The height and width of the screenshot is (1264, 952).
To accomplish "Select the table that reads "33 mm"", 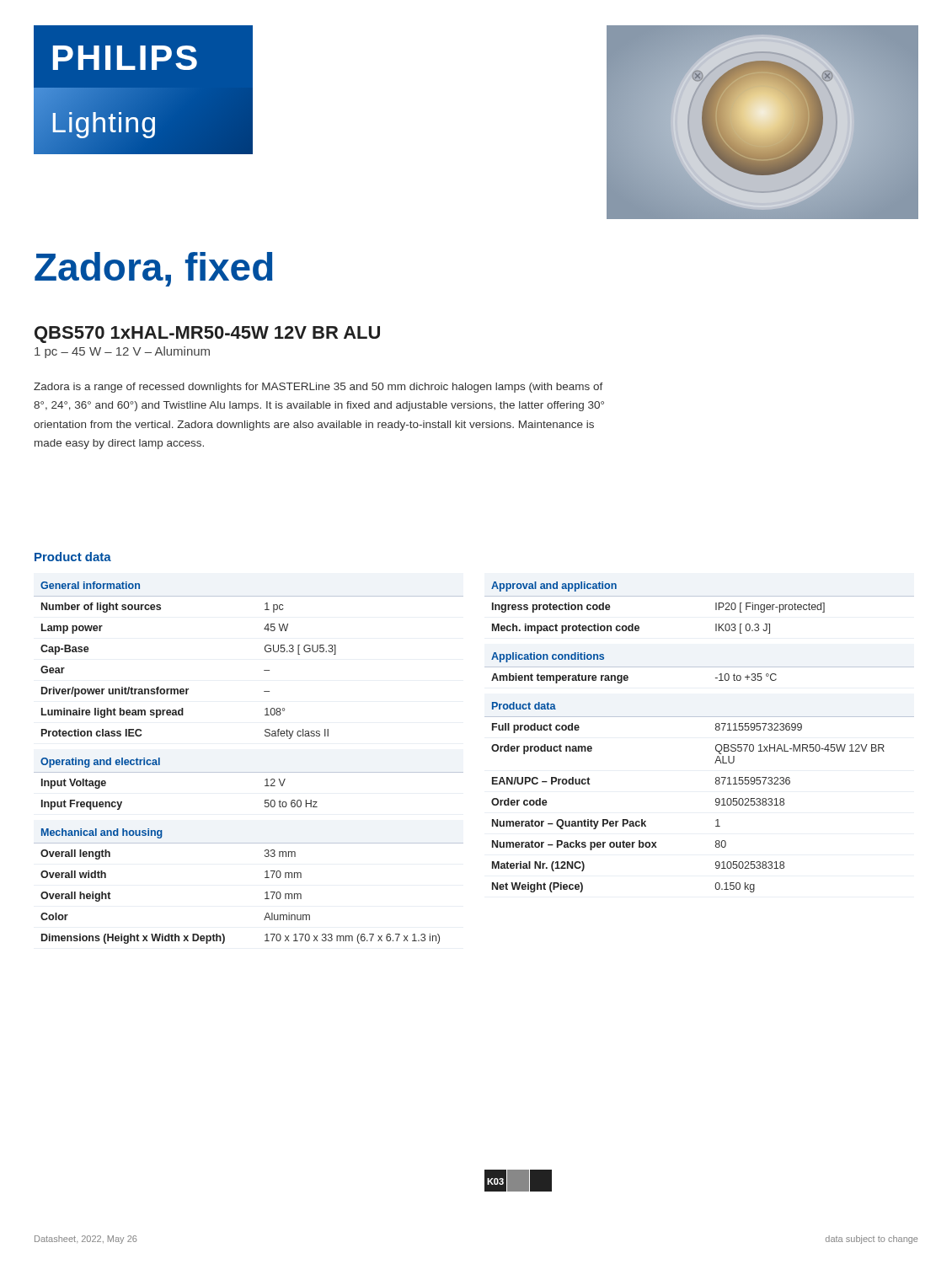I will pos(249,761).
